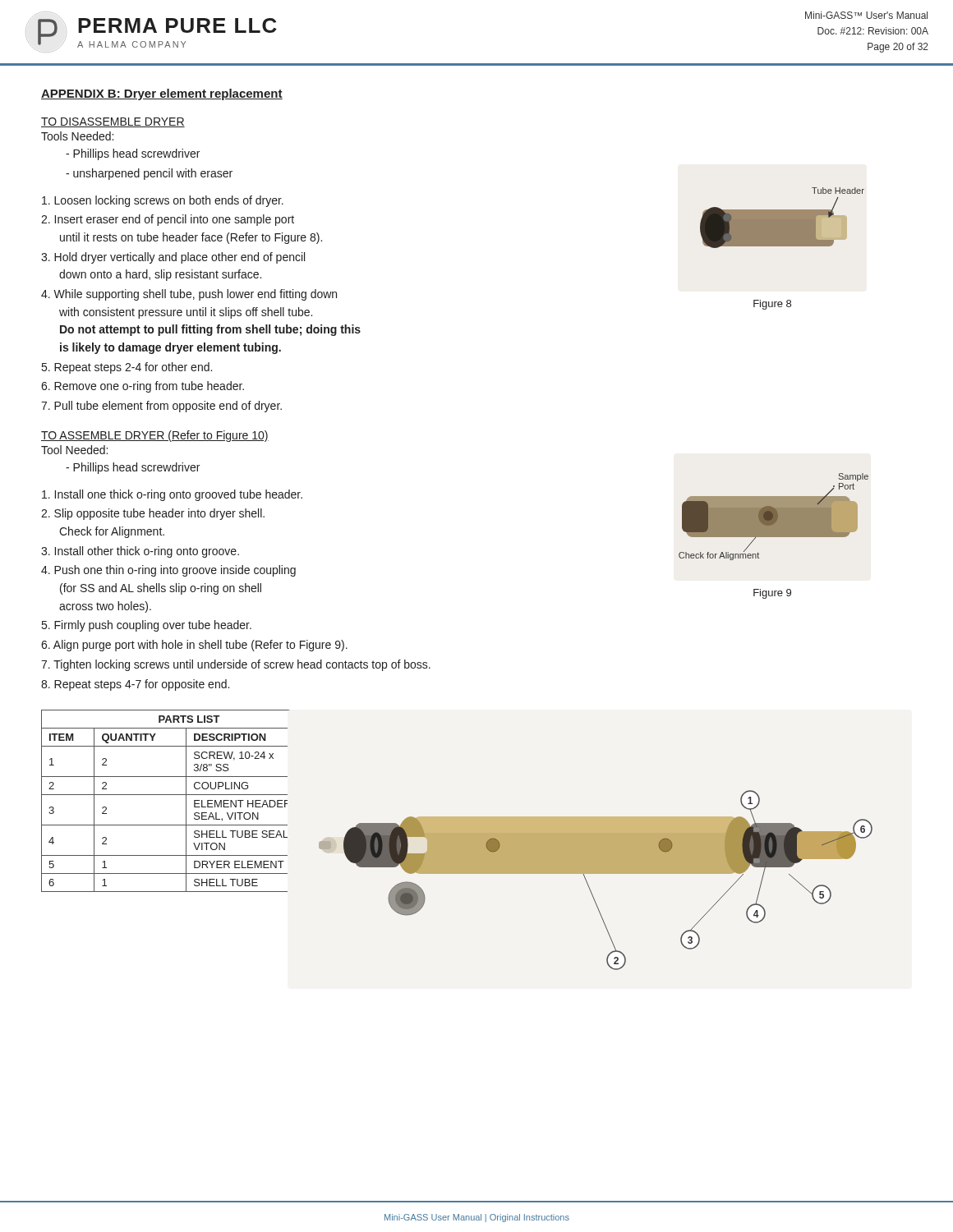This screenshot has width=953, height=1232.
Task: Find the caption containing "Figure 8"
Action: [x=772, y=303]
